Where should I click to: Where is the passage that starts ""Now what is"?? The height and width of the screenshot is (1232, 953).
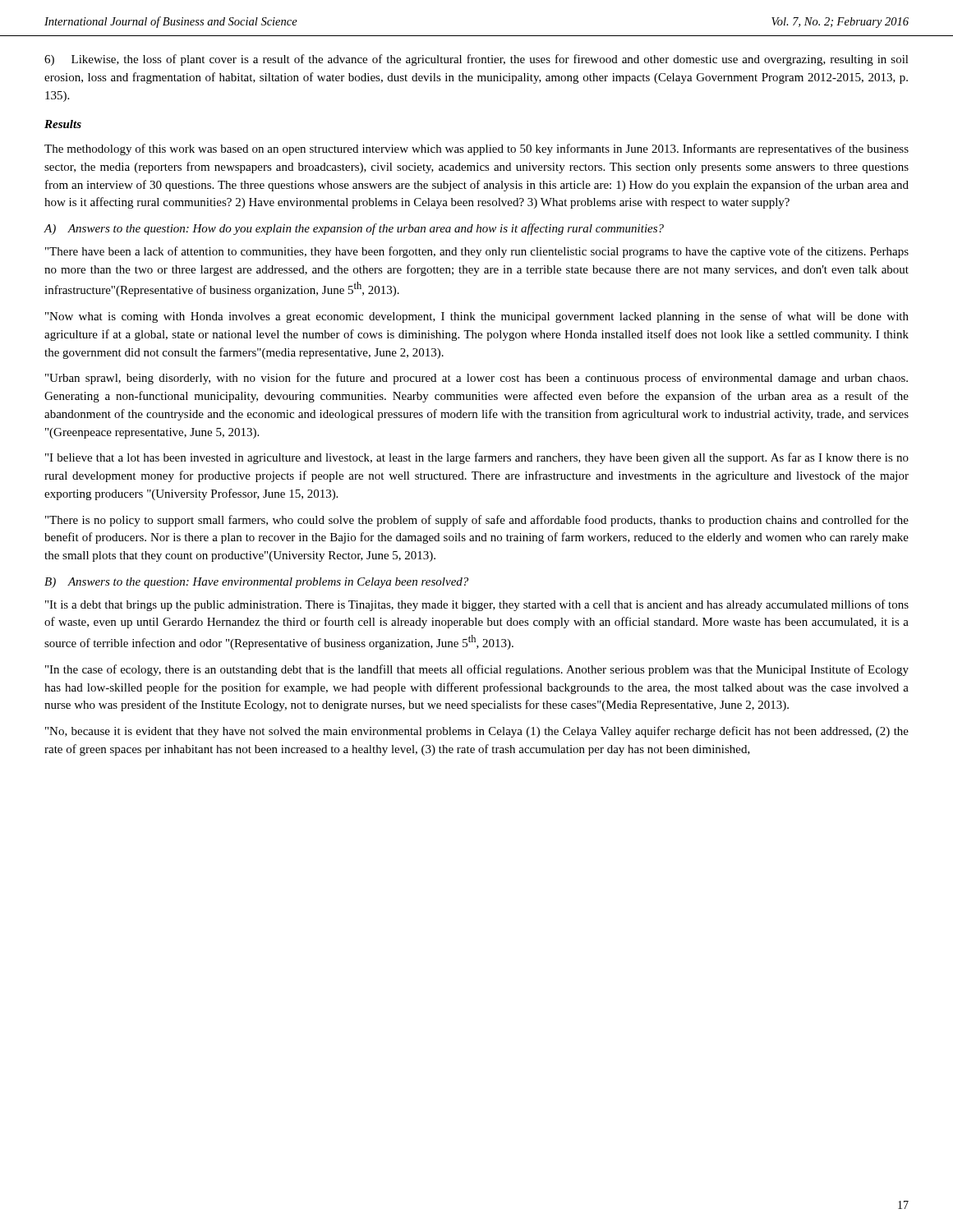pos(476,335)
